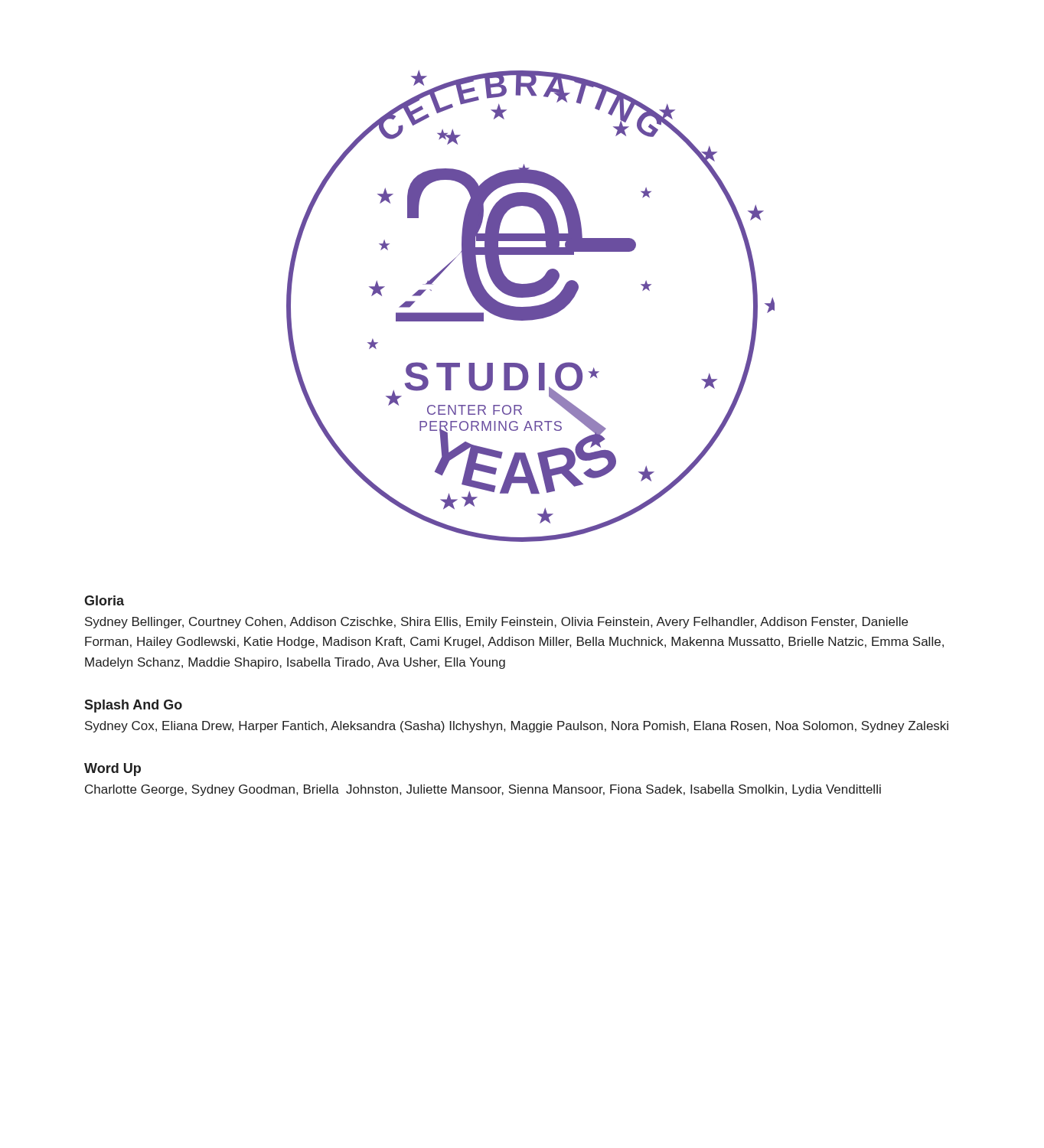
Task: Navigate to the element starting "Sydney Cox, Eliana Drew, Harper Fantich, Aleksandra (Sasha)"
Action: click(517, 726)
